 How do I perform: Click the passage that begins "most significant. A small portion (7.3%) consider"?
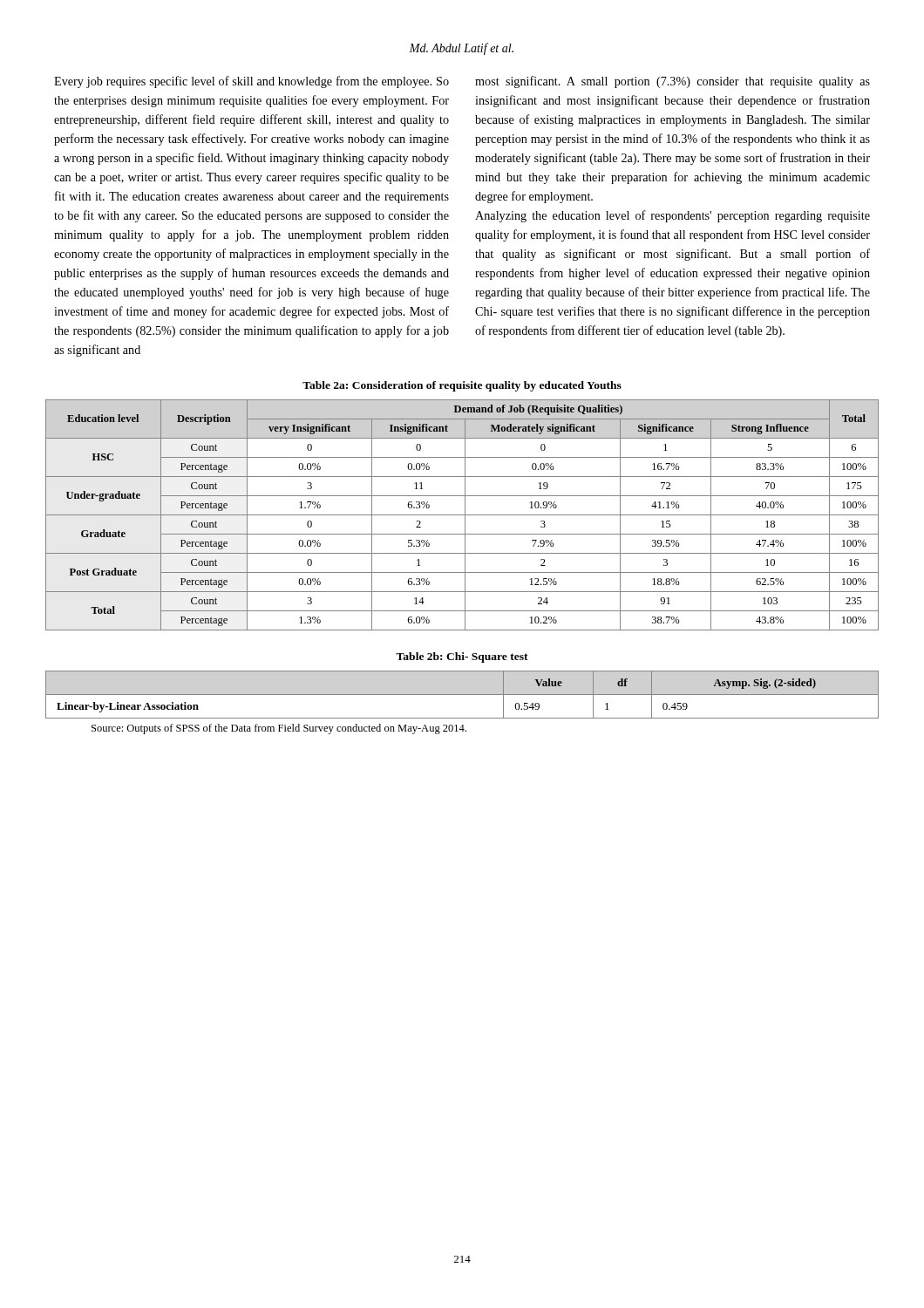673,206
